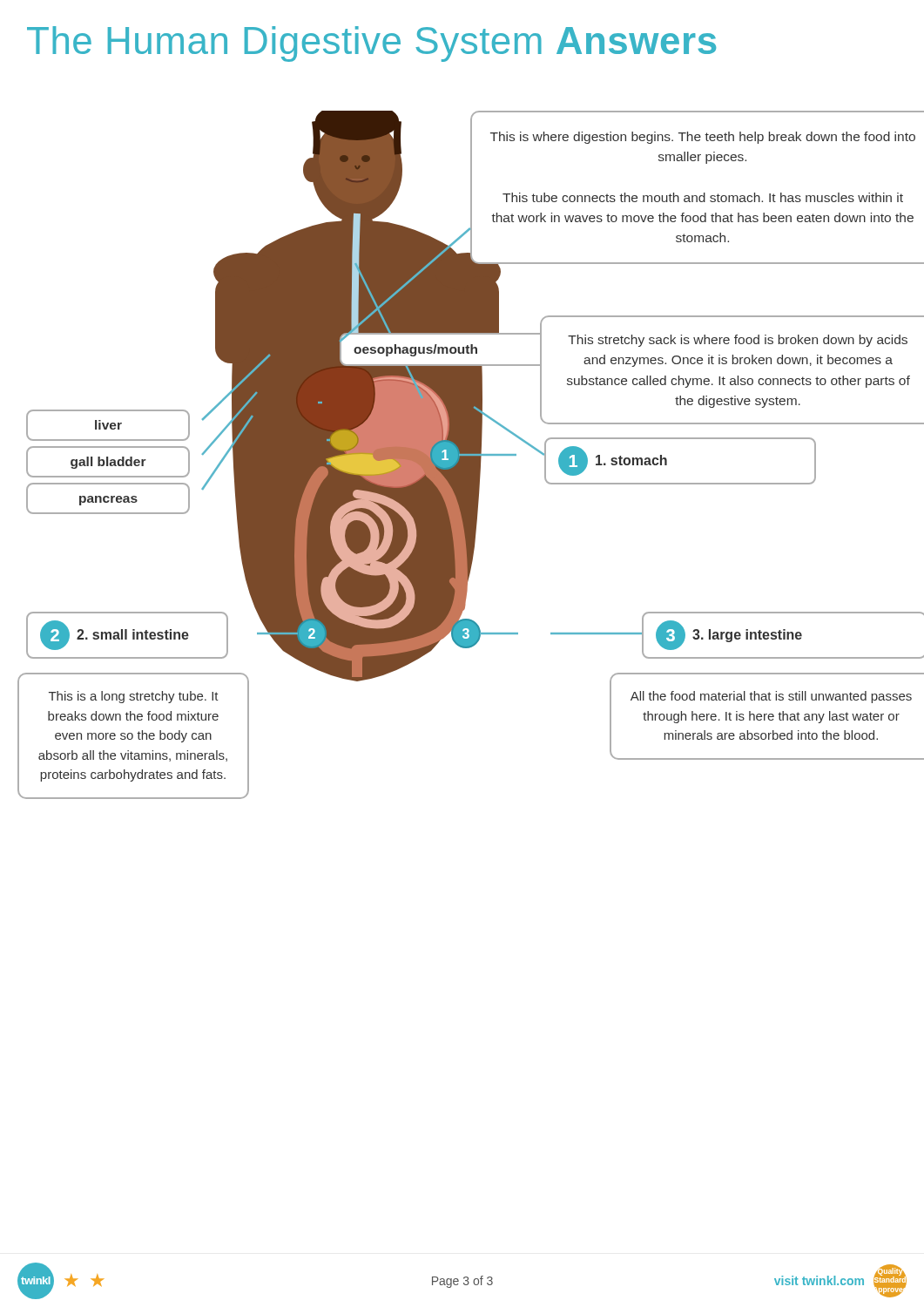Screen dimensions: 1307x924
Task: Select the text block containing "This stretchy sack is where food is broken"
Action: tap(738, 370)
